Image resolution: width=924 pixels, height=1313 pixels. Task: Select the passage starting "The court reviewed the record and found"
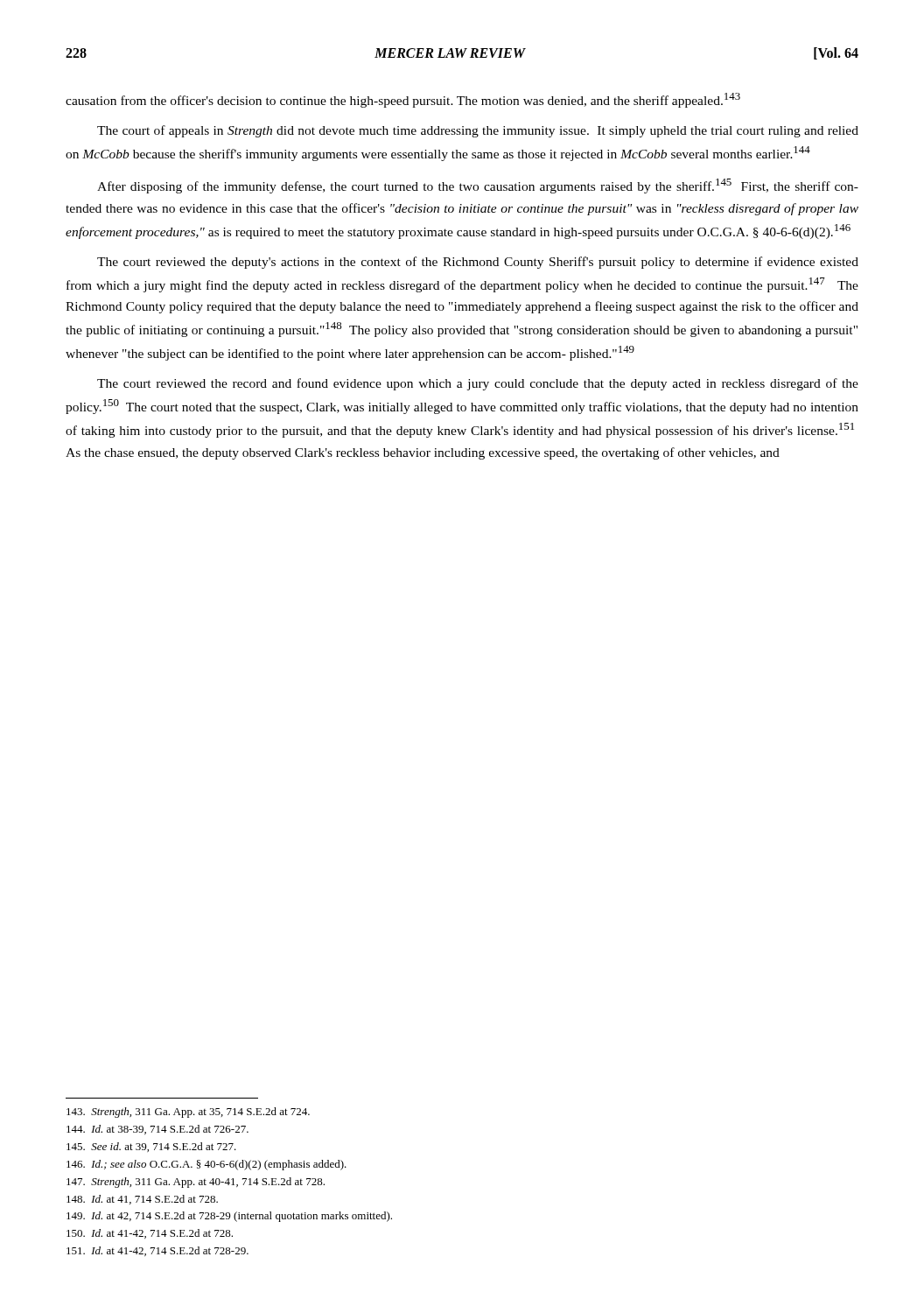462,418
